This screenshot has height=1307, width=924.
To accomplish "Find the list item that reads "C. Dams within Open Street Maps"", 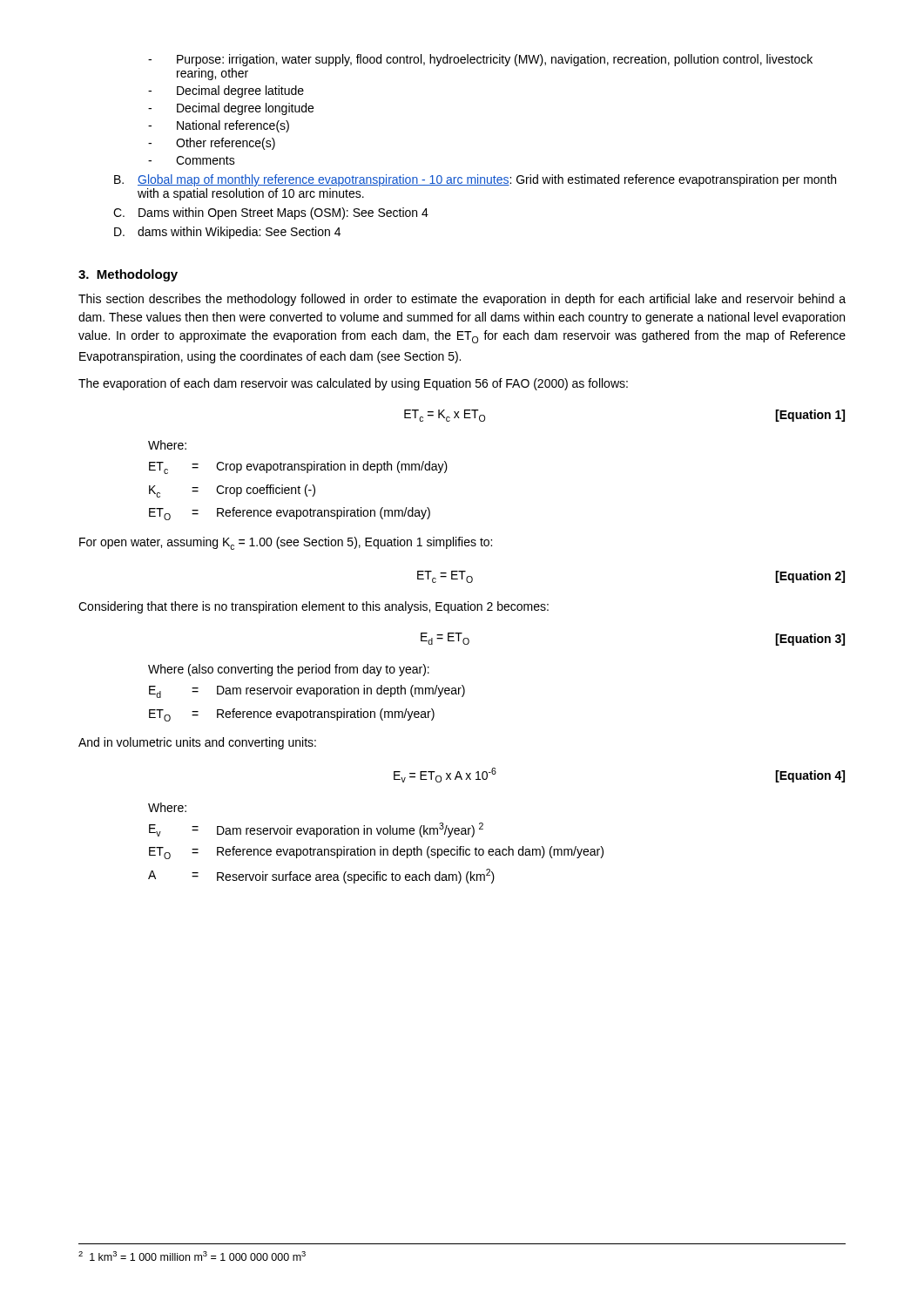I will point(271,213).
